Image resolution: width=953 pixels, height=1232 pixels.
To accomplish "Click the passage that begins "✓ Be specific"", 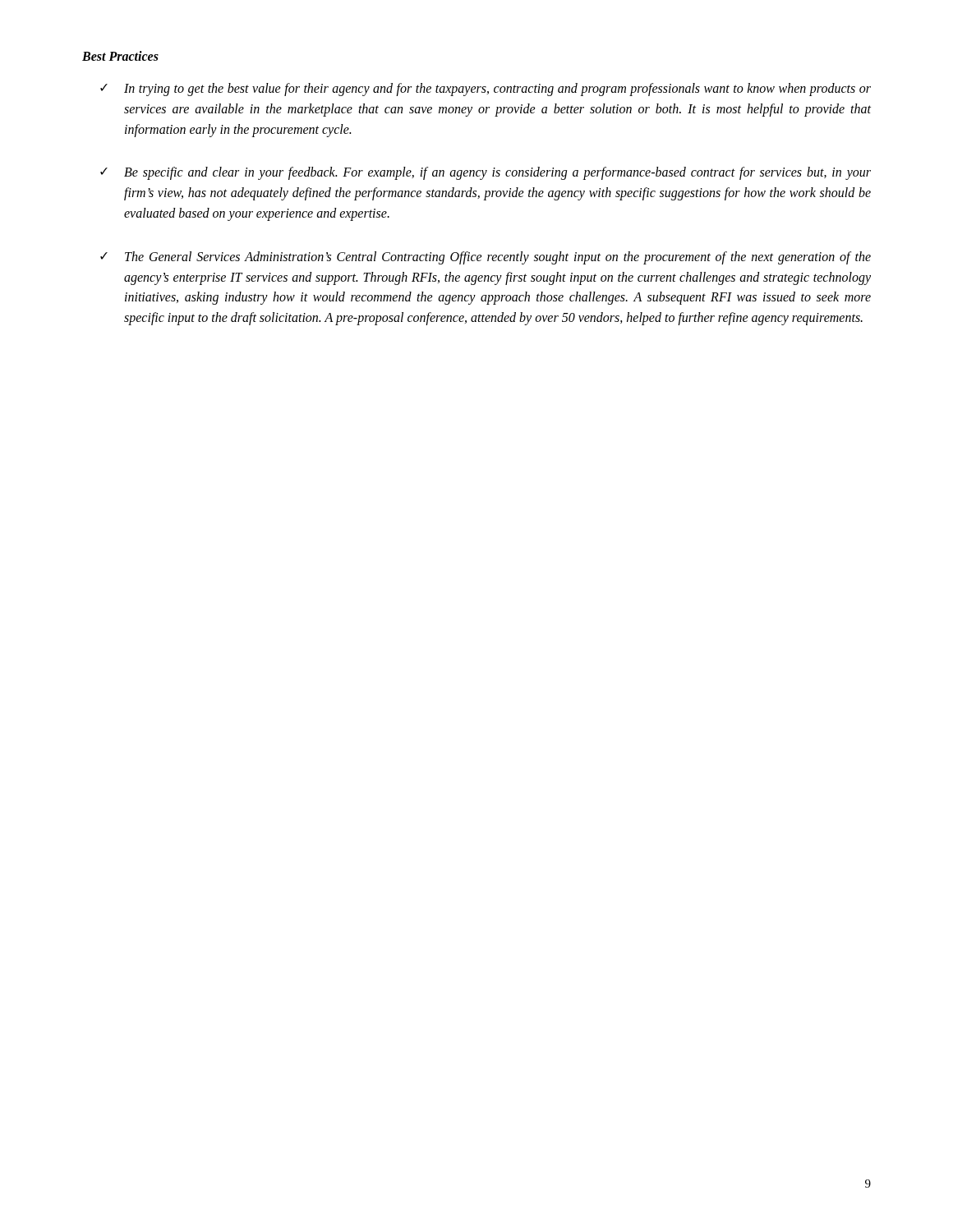I will [485, 194].
